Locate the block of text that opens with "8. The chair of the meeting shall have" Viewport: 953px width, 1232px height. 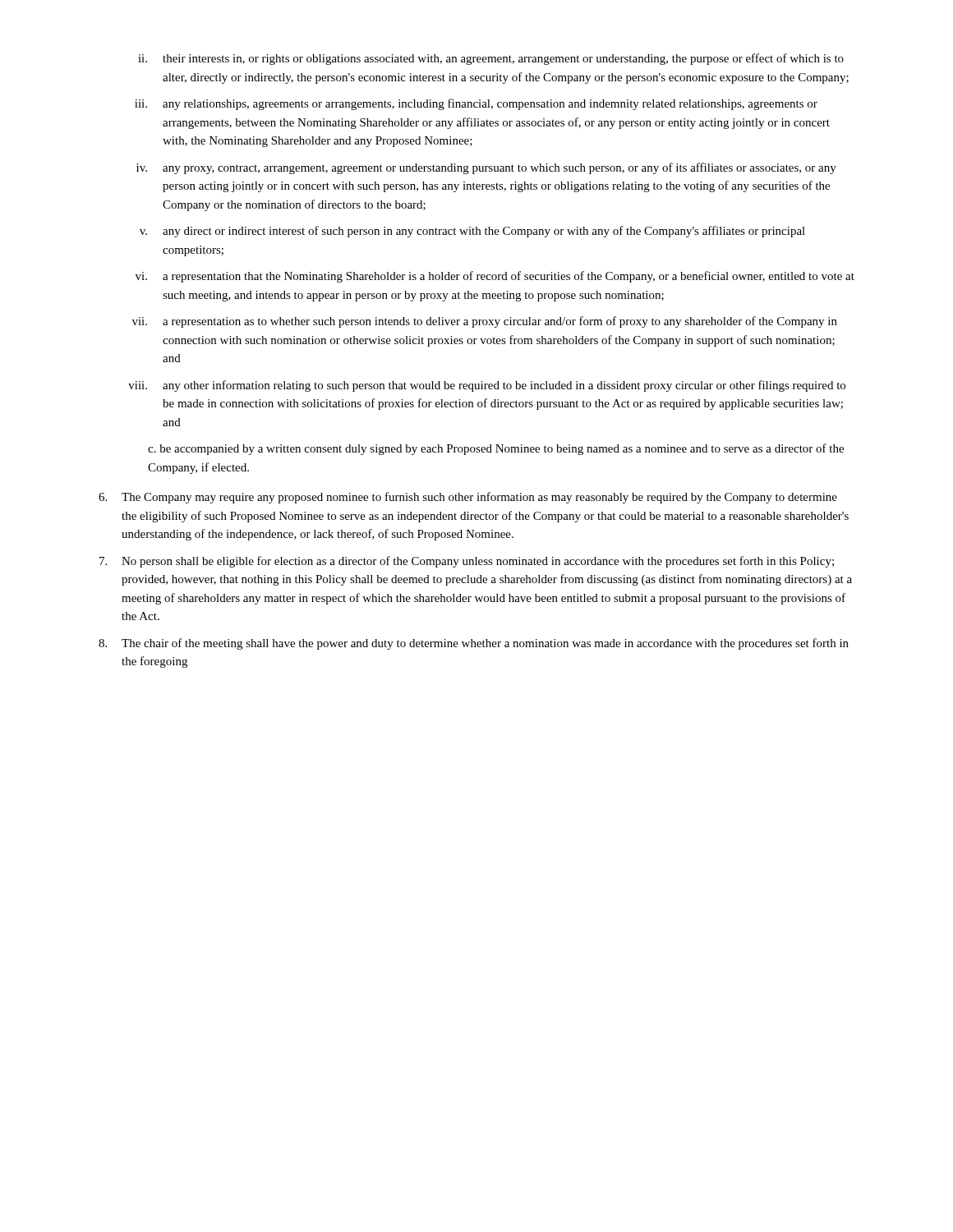[476, 652]
